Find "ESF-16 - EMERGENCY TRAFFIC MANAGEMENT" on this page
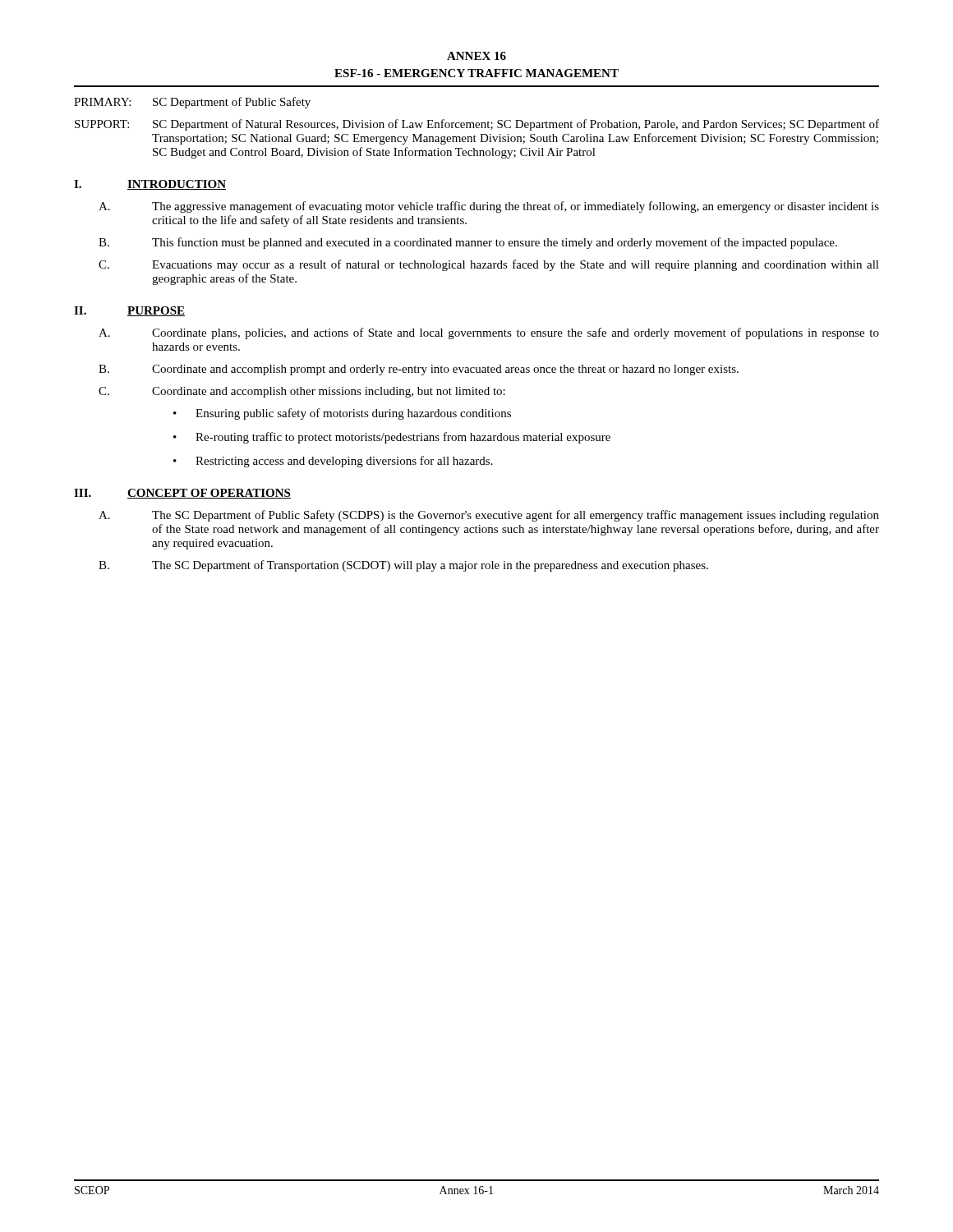The image size is (953, 1232). pyautogui.click(x=476, y=77)
